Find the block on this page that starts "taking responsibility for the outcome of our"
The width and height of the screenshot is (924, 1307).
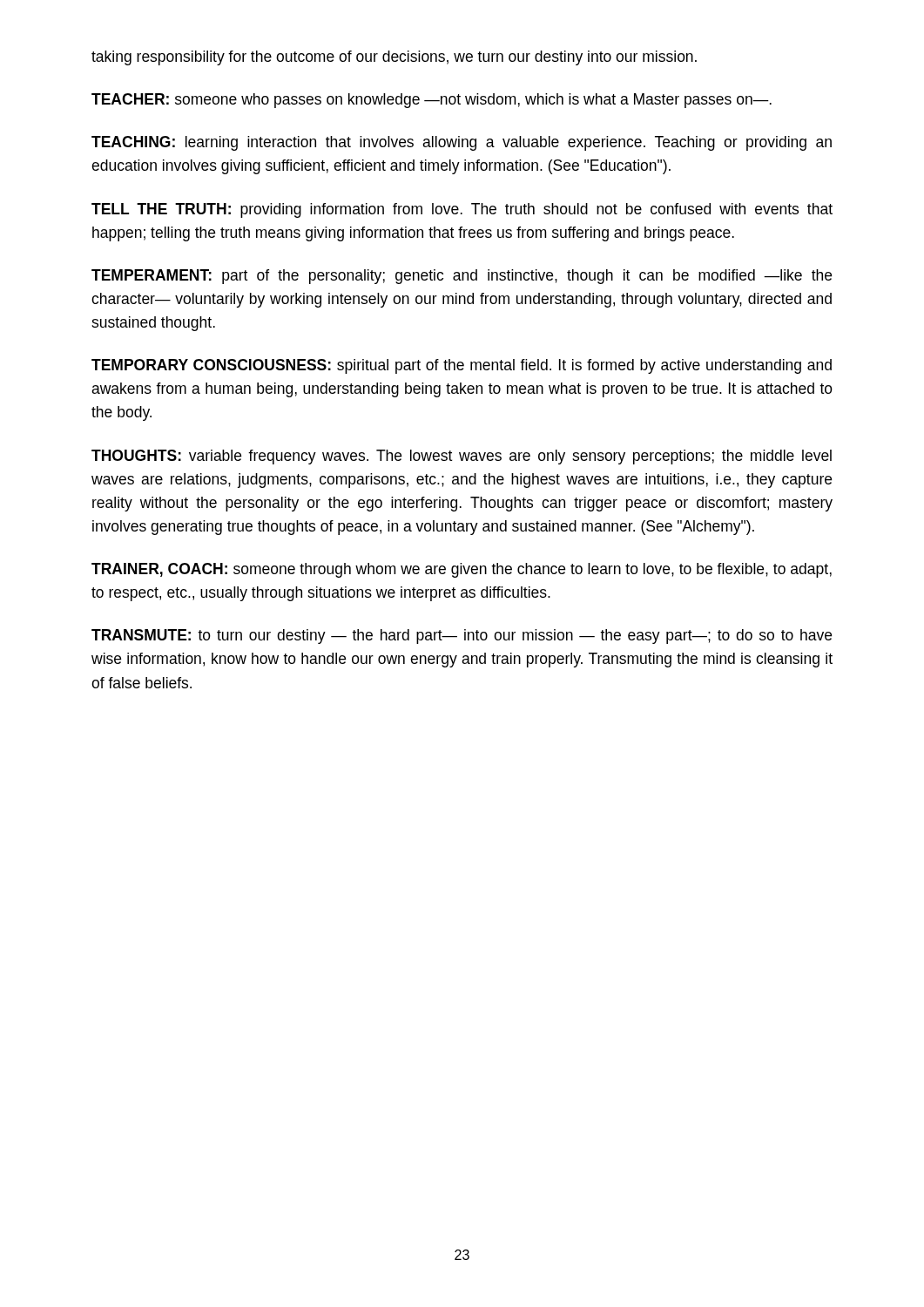coord(395,57)
